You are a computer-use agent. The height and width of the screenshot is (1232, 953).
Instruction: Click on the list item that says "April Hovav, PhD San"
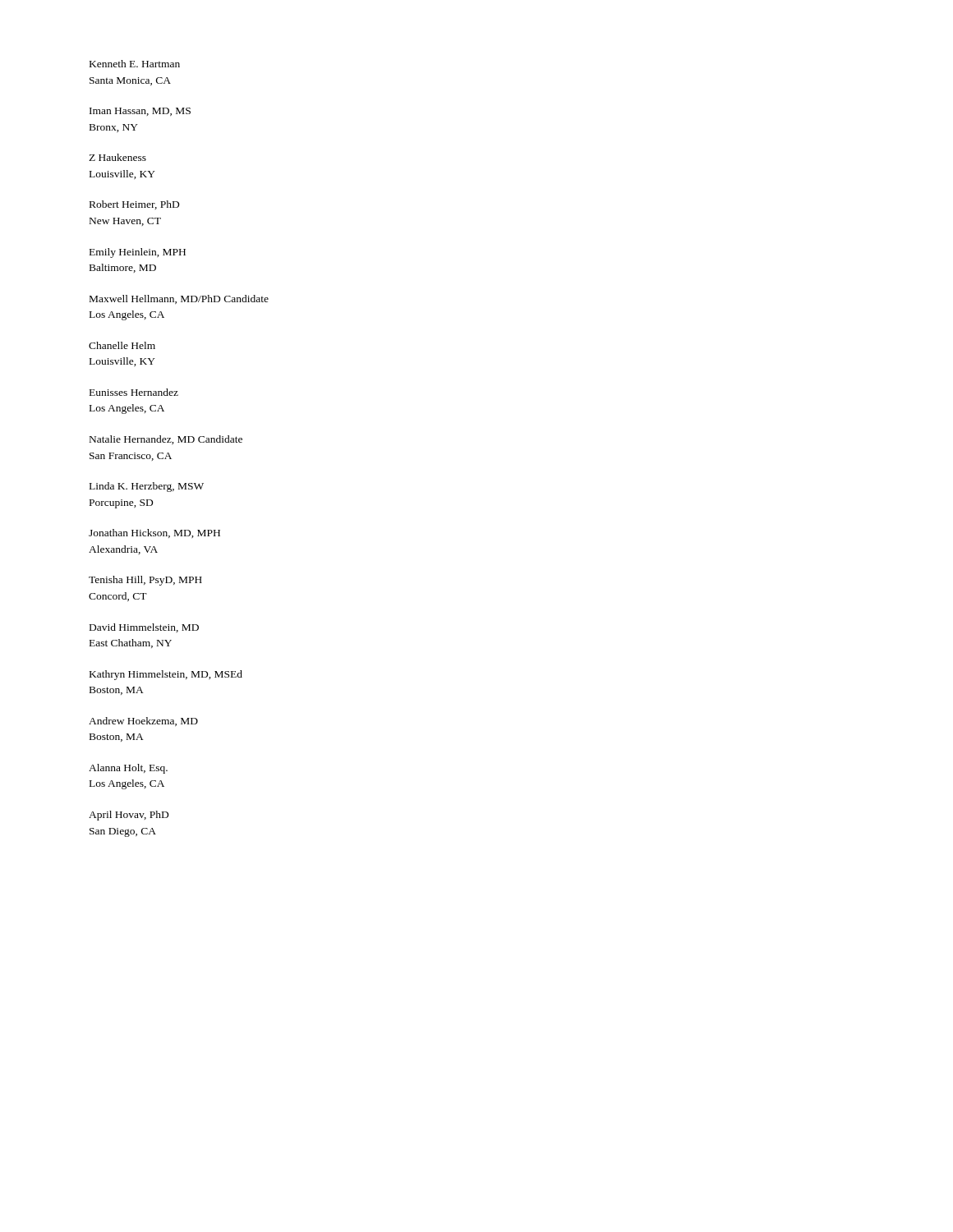[x=129, y=816]
